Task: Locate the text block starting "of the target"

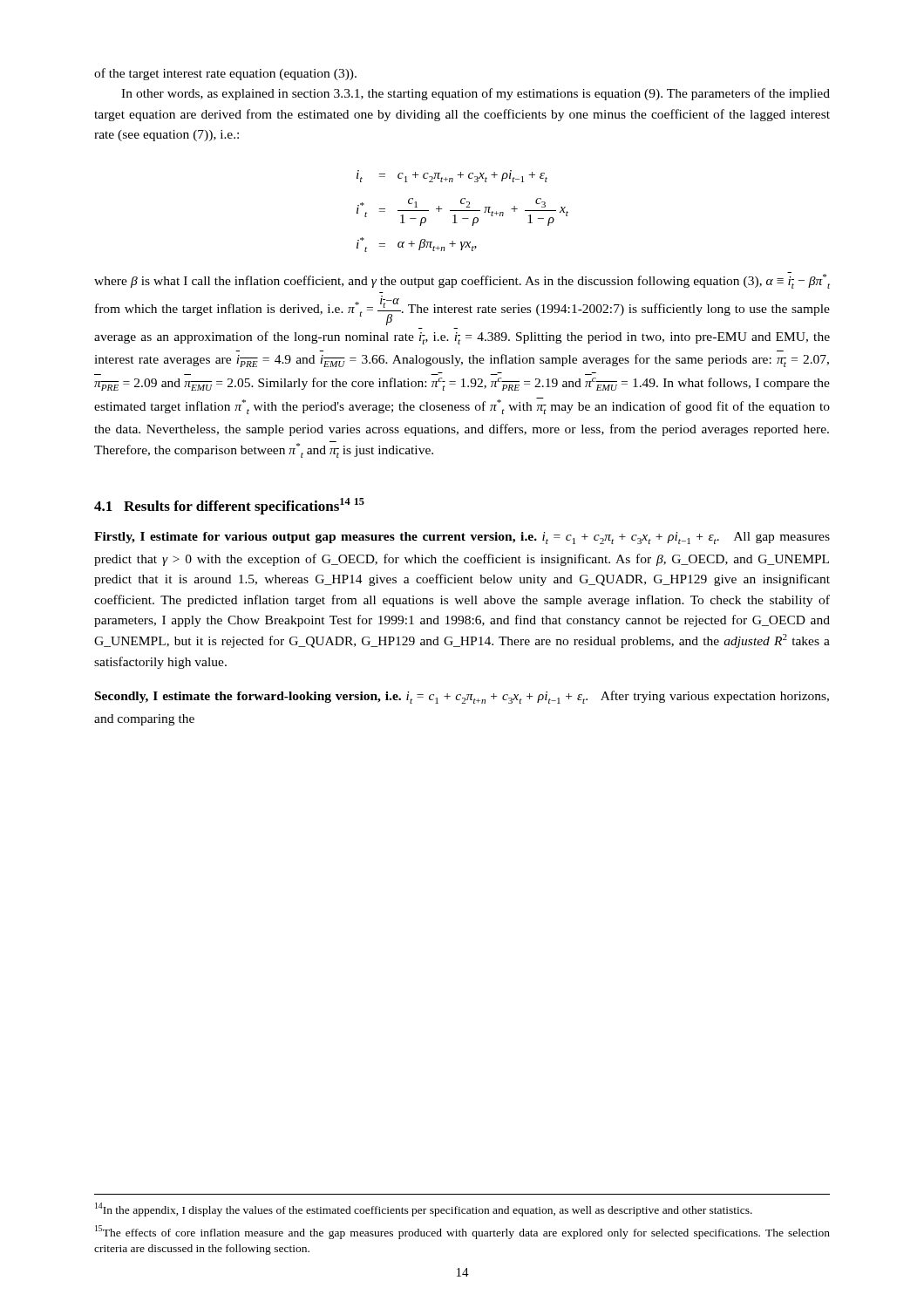Action: point(225,74)
